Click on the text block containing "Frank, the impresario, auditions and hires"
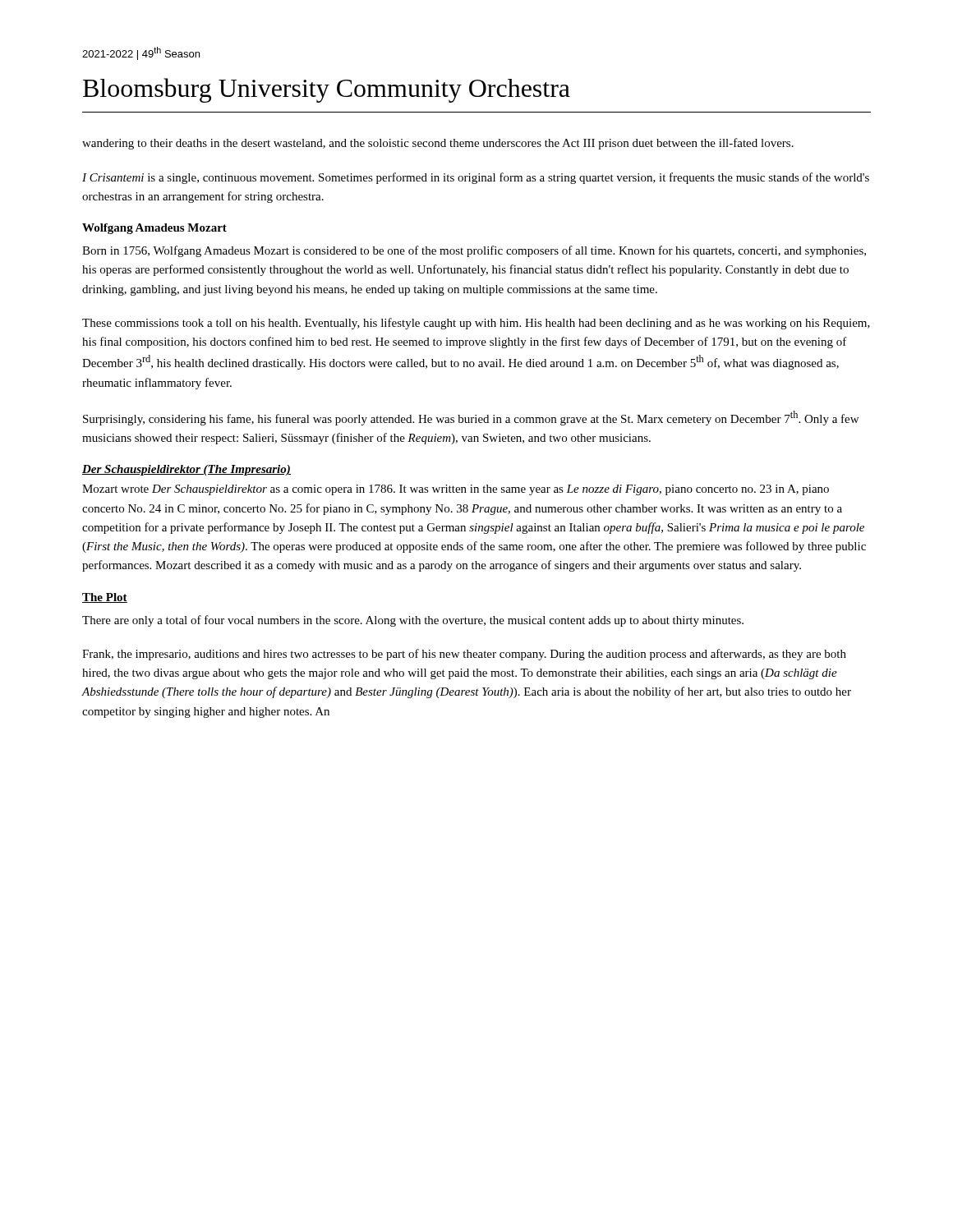This screenshot has width=953, height=1232. tap(467, 682)
